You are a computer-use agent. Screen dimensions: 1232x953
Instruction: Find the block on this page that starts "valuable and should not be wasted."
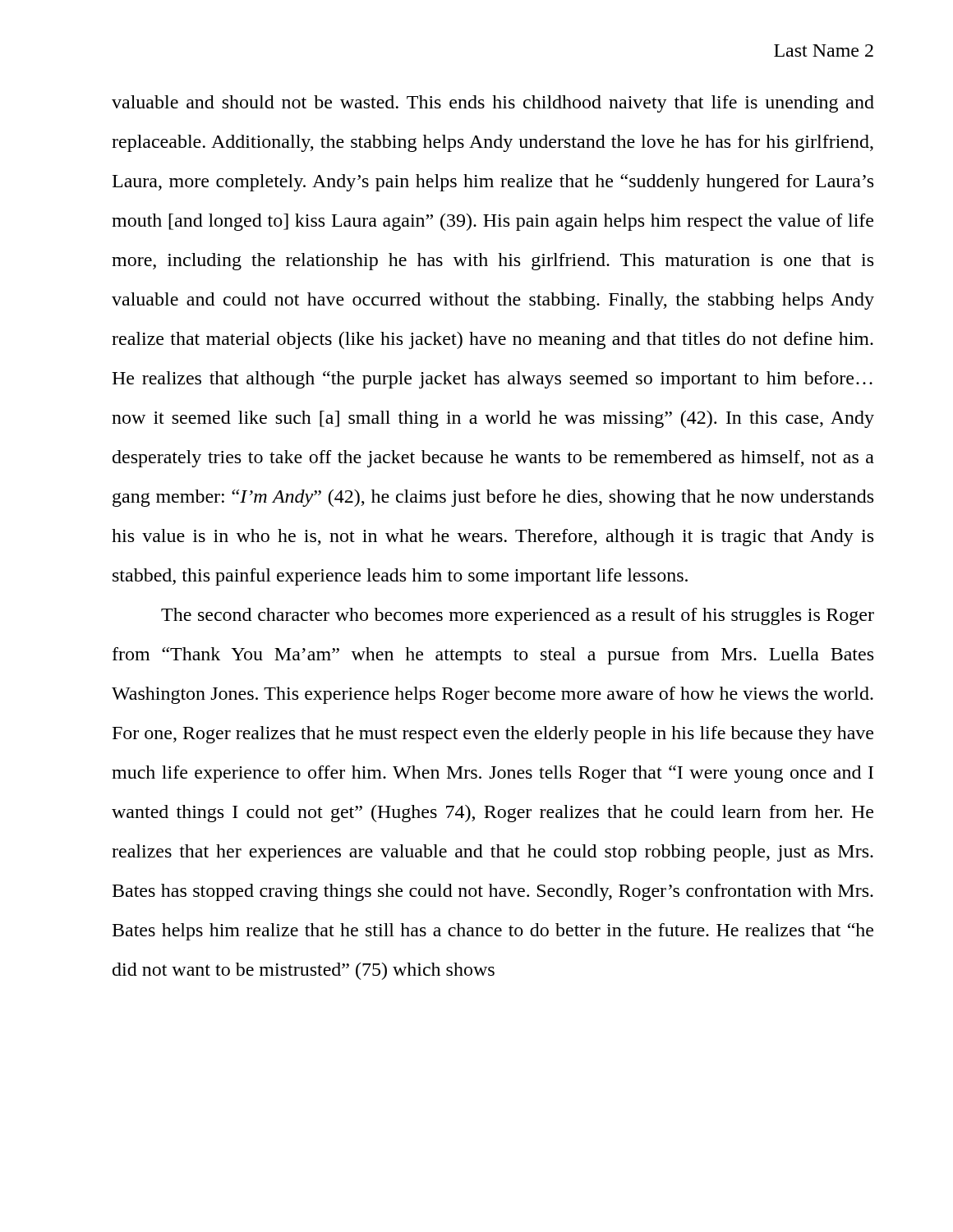(493, 536)
